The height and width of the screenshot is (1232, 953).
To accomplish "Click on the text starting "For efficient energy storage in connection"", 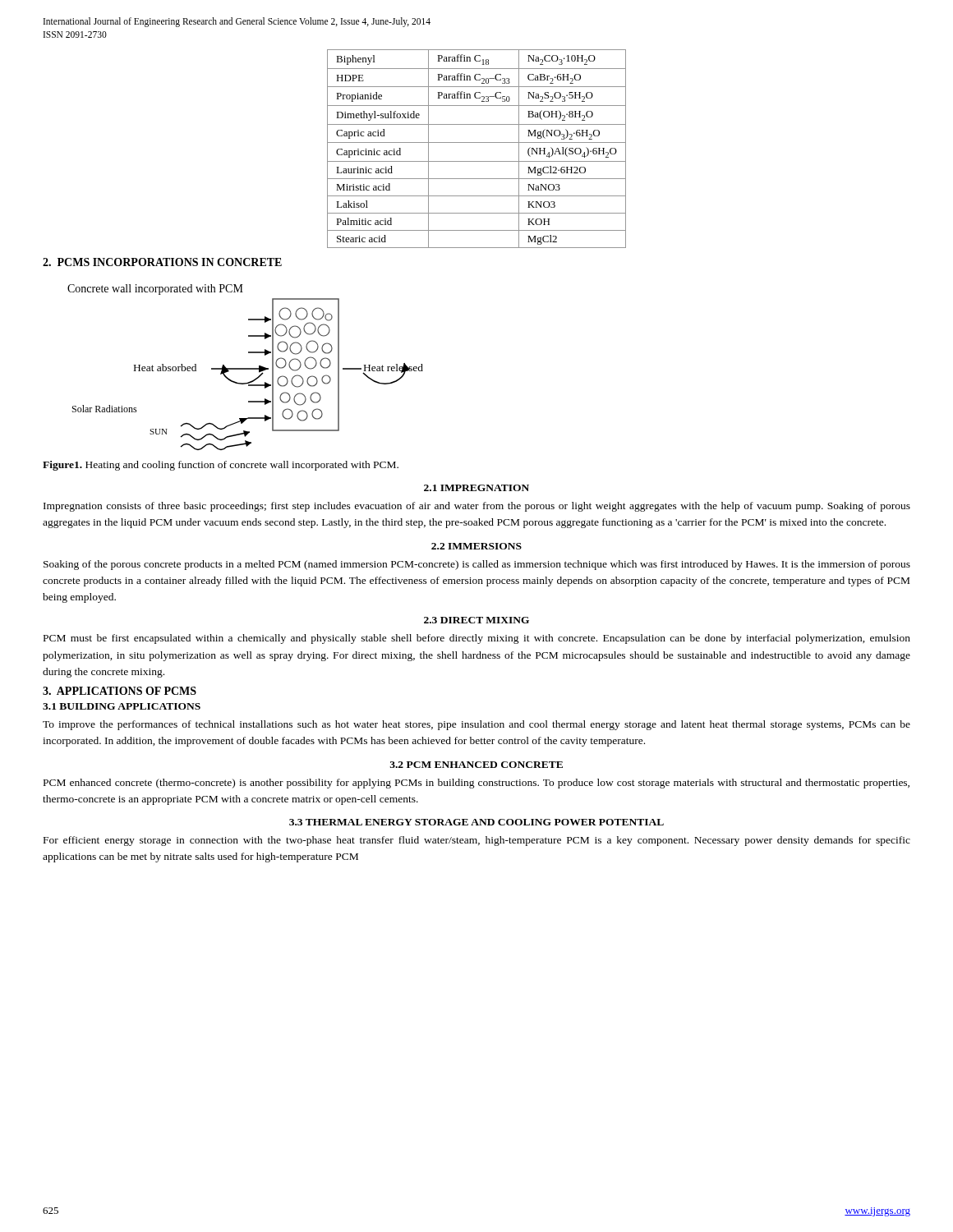I will (x=476, y=848).
